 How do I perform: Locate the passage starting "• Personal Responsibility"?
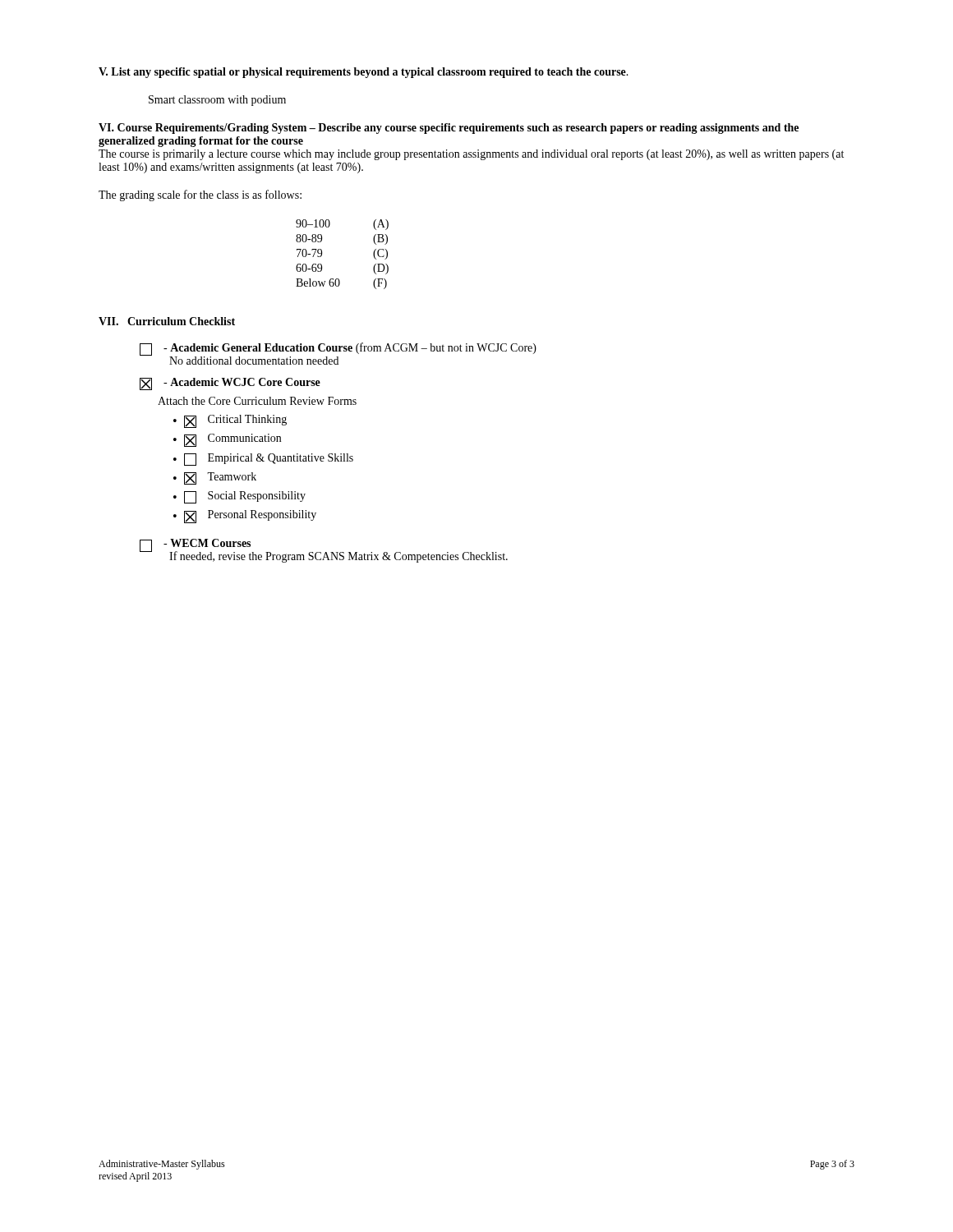[244, 516]
